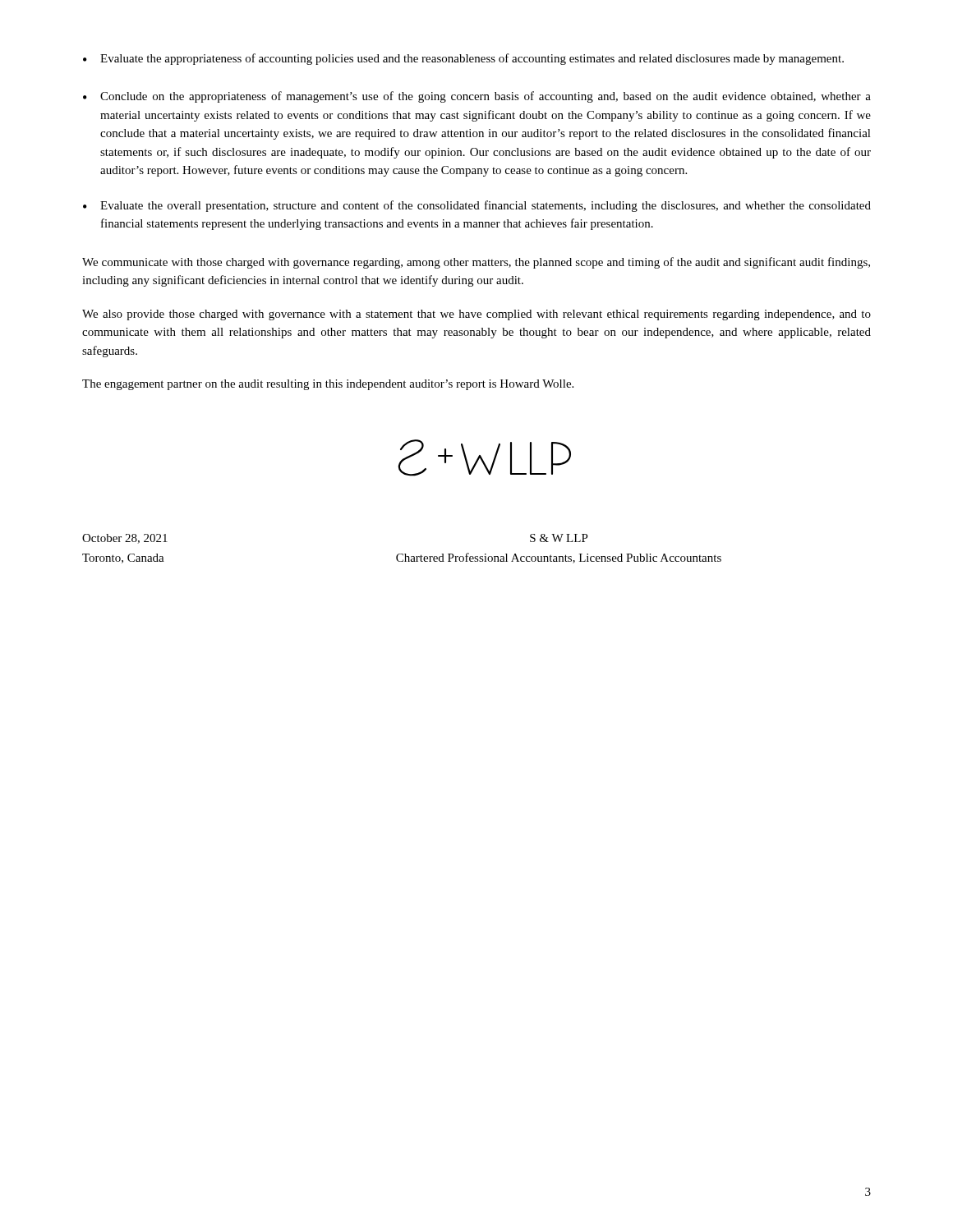Image resolution: width=953 pixels, height=1232 pixels.
Task: Locate the text block that says "October 28, 2021 Toronto, Canada"
Action: 476,548
